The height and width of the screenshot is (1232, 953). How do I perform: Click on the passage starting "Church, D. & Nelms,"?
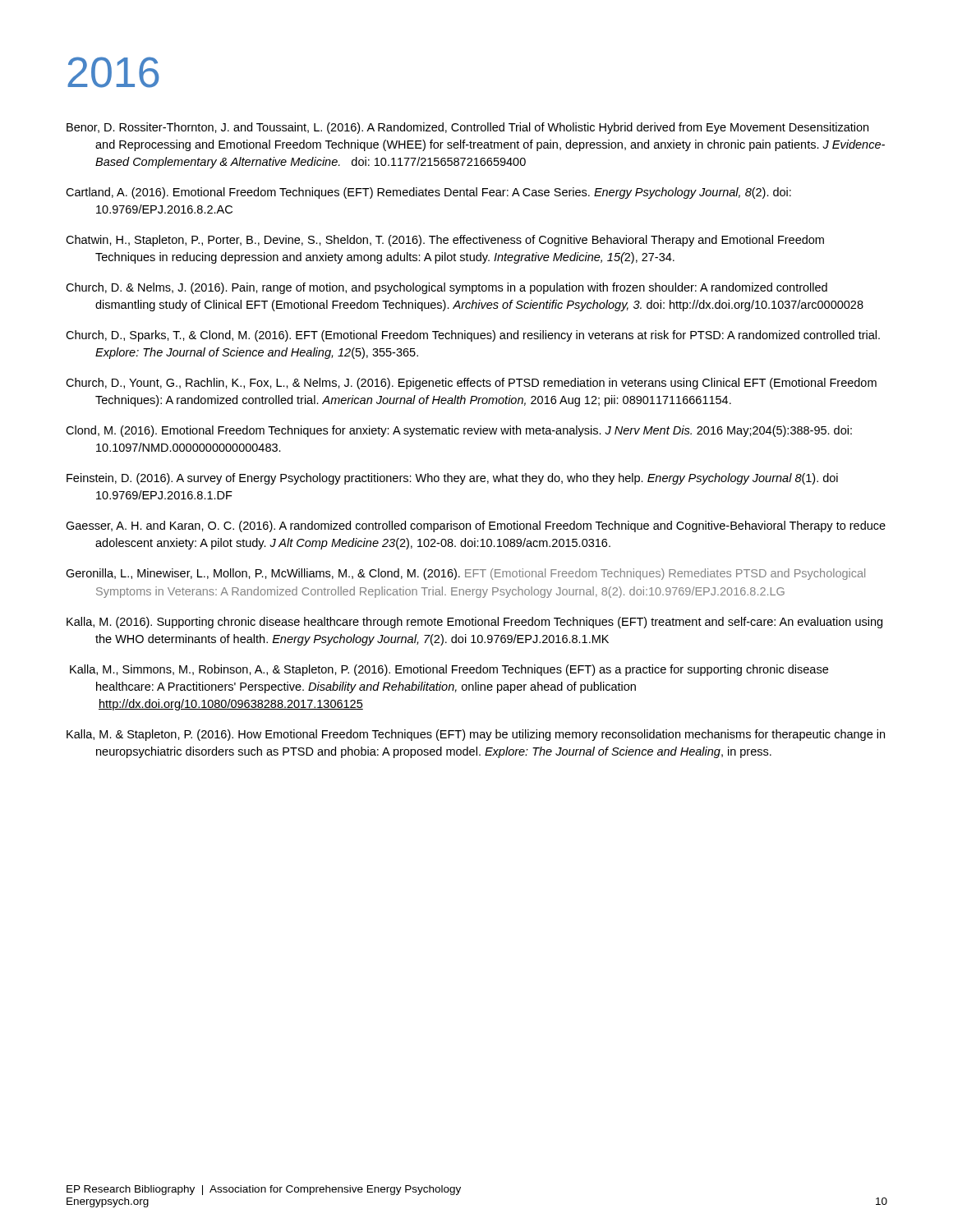[x=465, y=296]
